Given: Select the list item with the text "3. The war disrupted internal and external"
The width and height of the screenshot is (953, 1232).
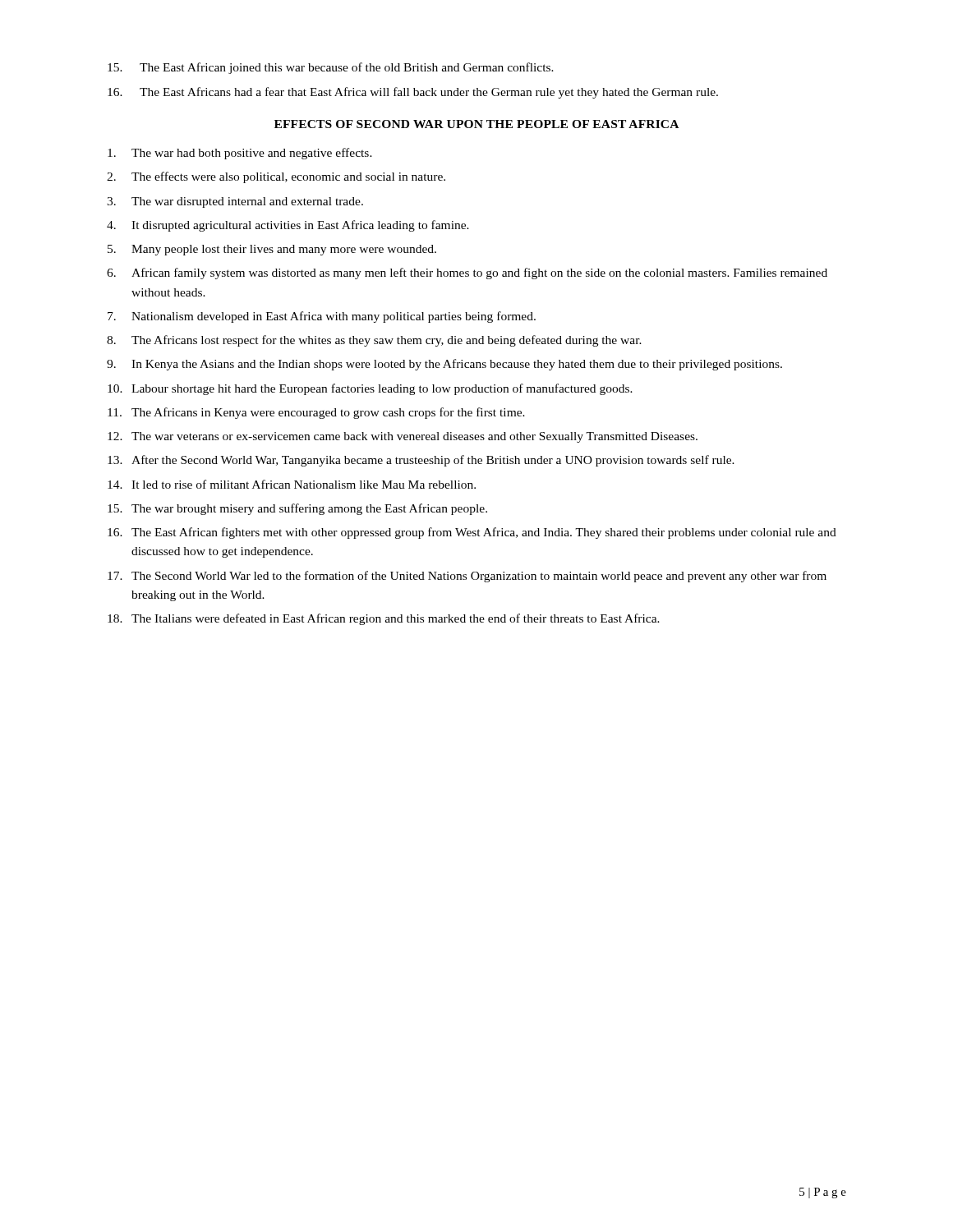Looking at the screenshot, I should [235, 202].
